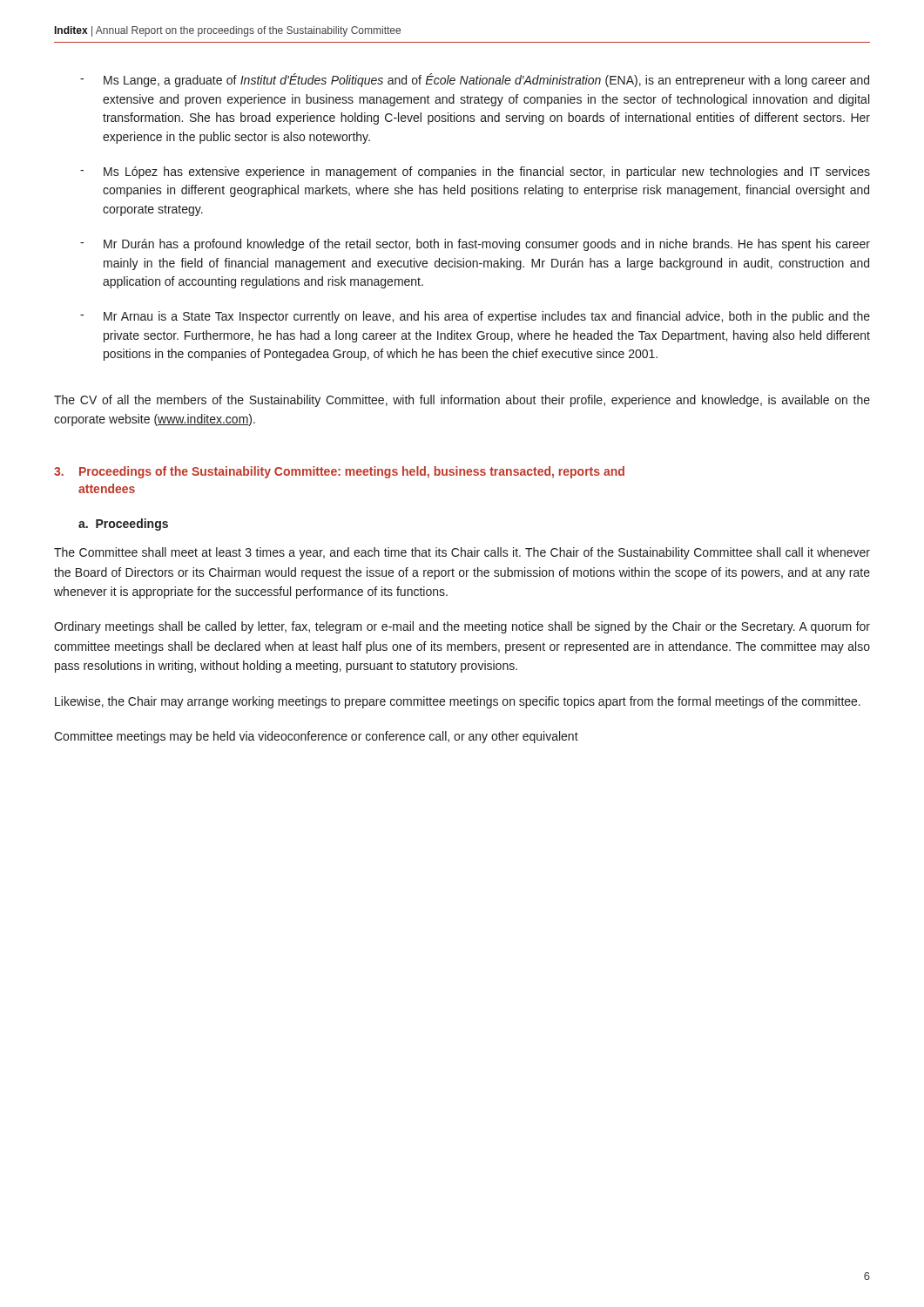Find the list item with the text "- Mr Durán has a profound knowledge"

tap(475, 263)
